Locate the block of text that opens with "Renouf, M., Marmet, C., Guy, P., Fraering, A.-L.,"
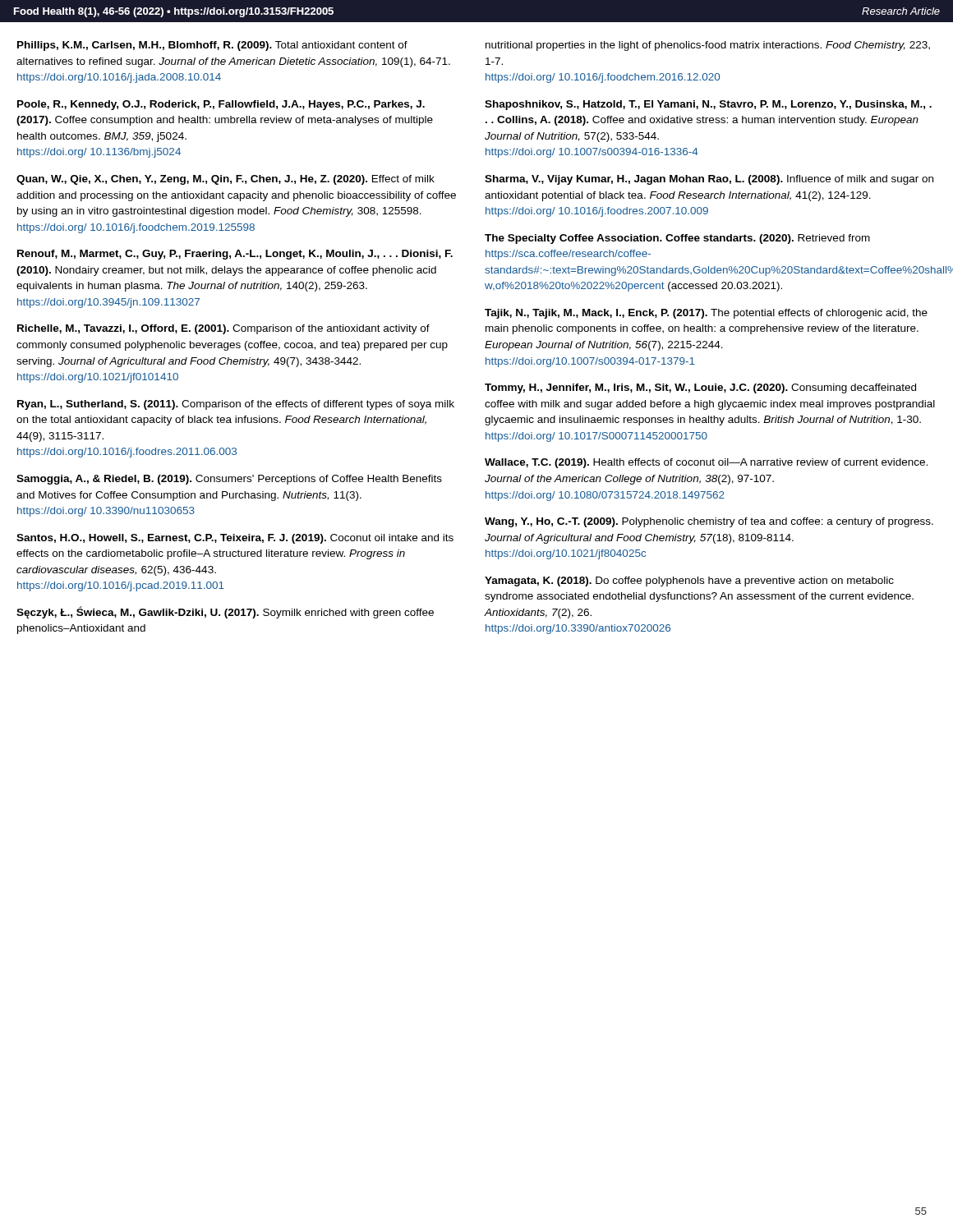 [x=237, y=278]
